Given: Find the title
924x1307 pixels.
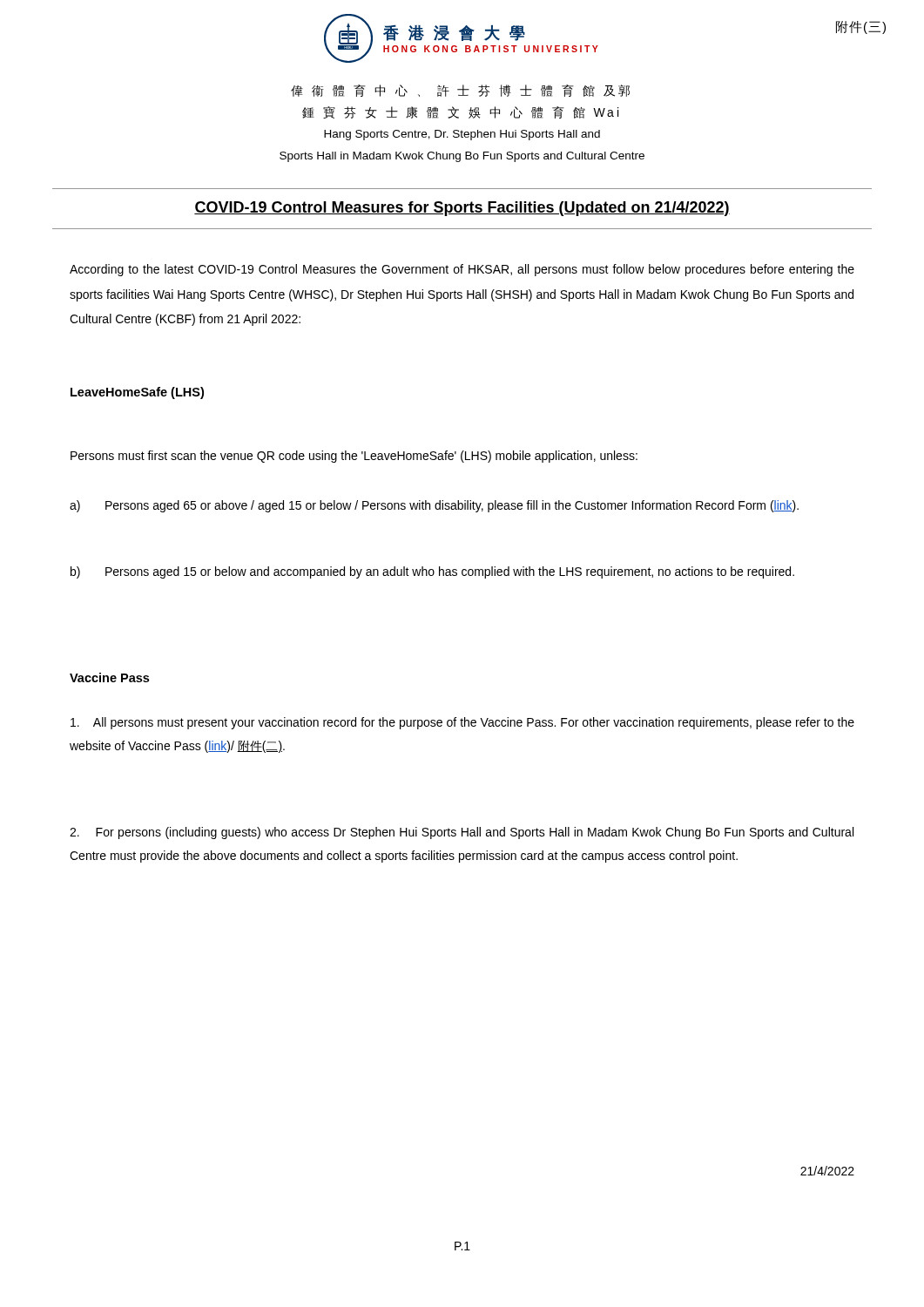Looking at the screenshot, I should pyautogui.click(x=462, y=123).
